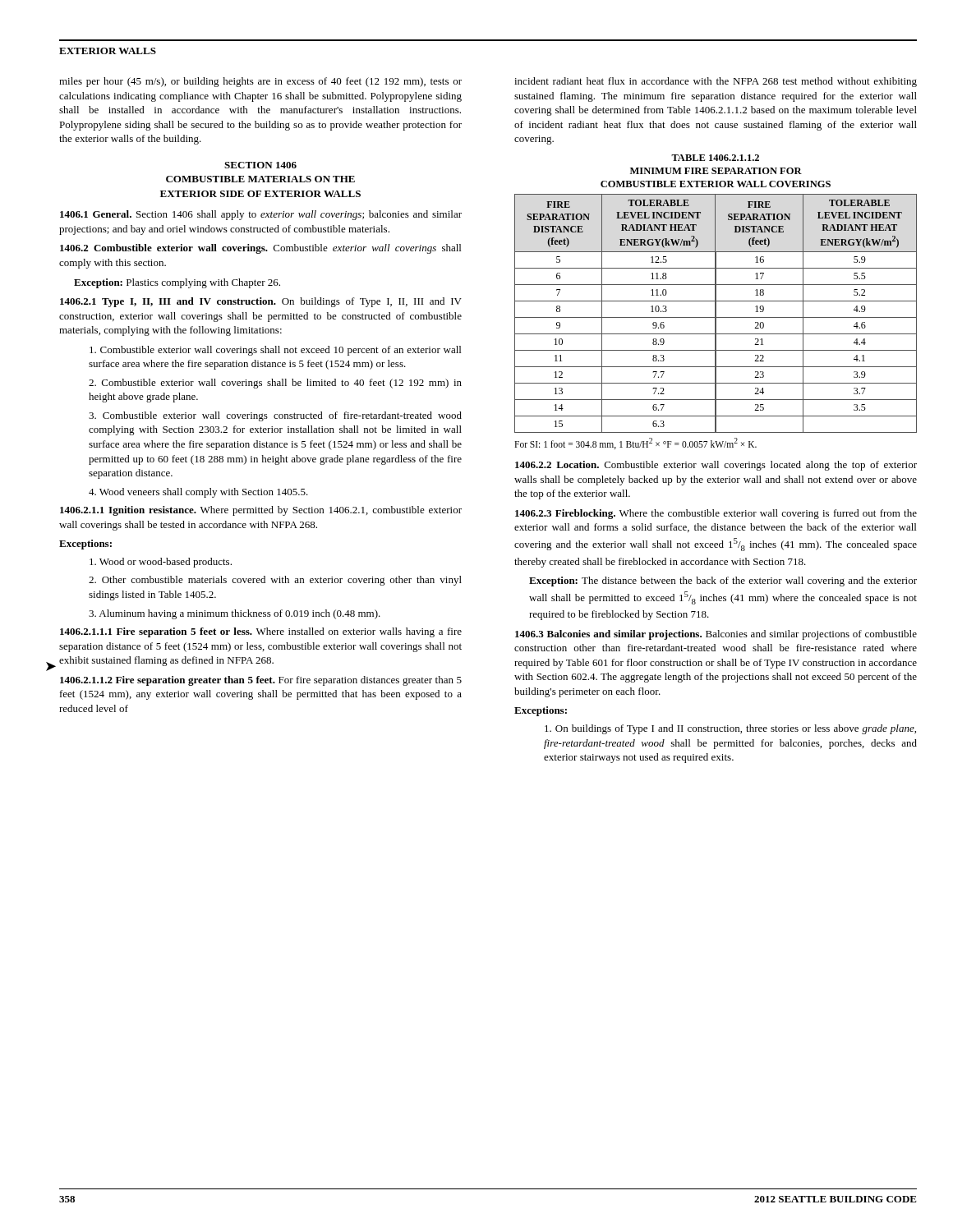Locate the passage starting "Wood or wood-based products."

(161, 561)
